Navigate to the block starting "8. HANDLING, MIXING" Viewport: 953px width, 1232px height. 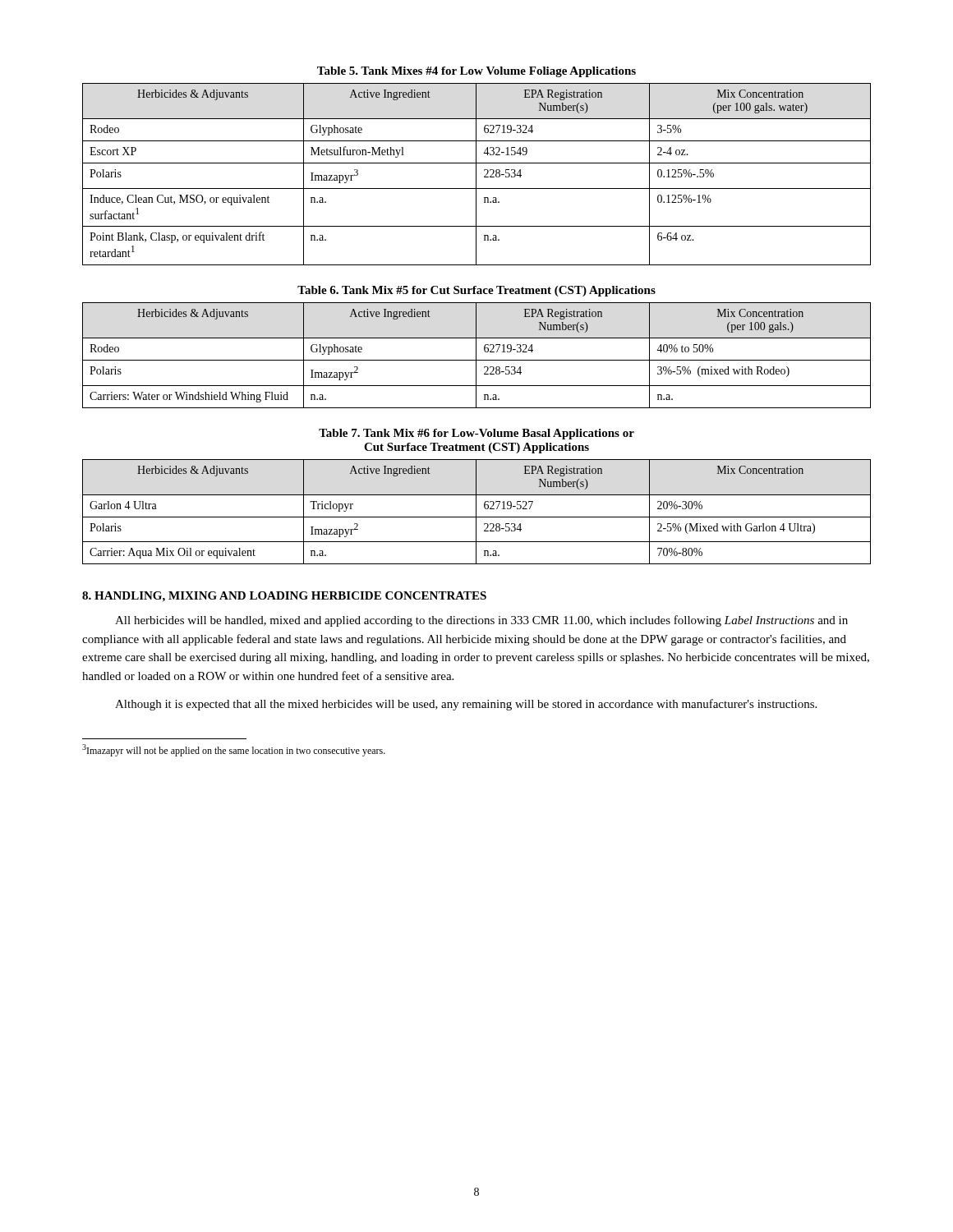point(284,596)
